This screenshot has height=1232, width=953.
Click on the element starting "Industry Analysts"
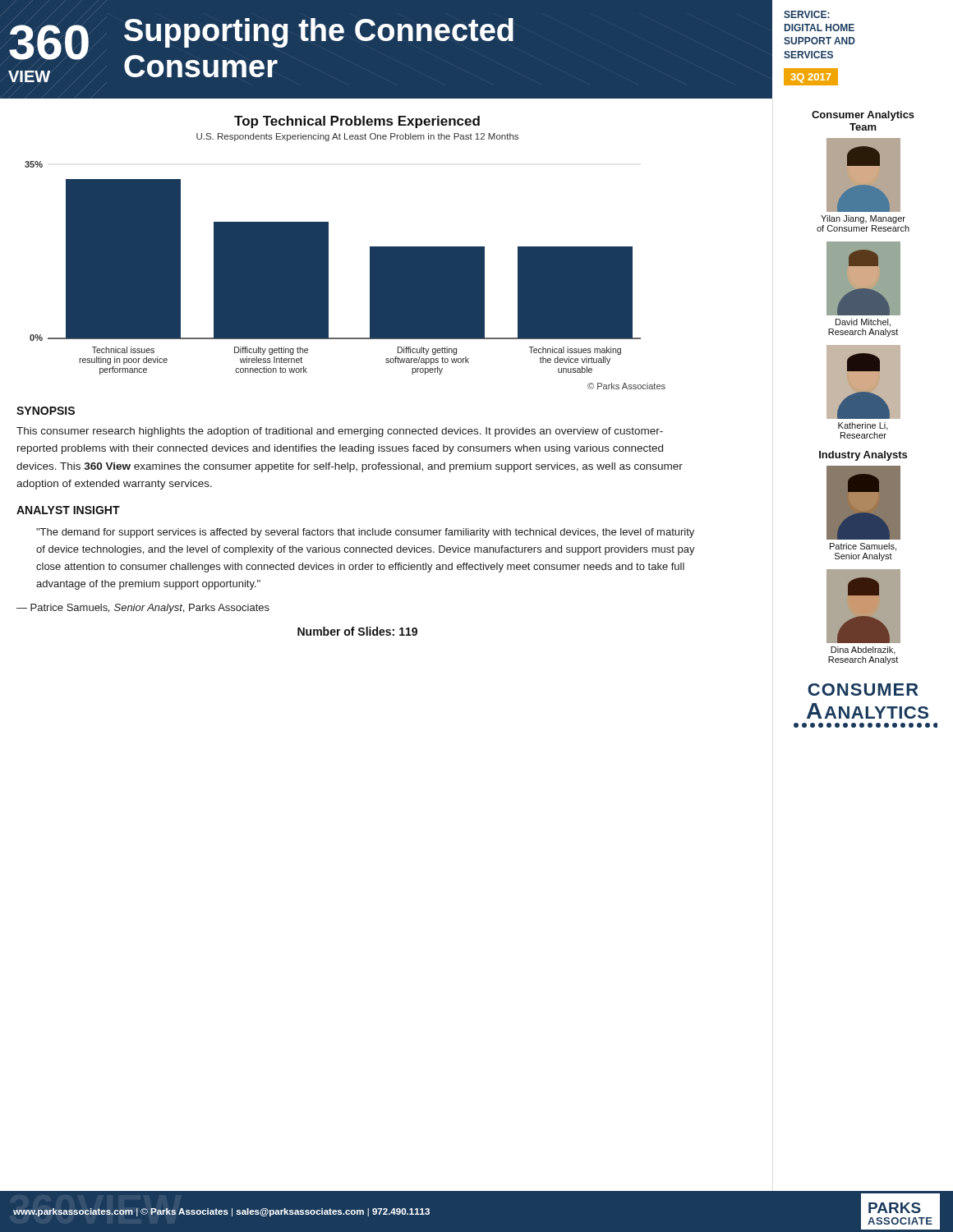[x=863, y=455]
